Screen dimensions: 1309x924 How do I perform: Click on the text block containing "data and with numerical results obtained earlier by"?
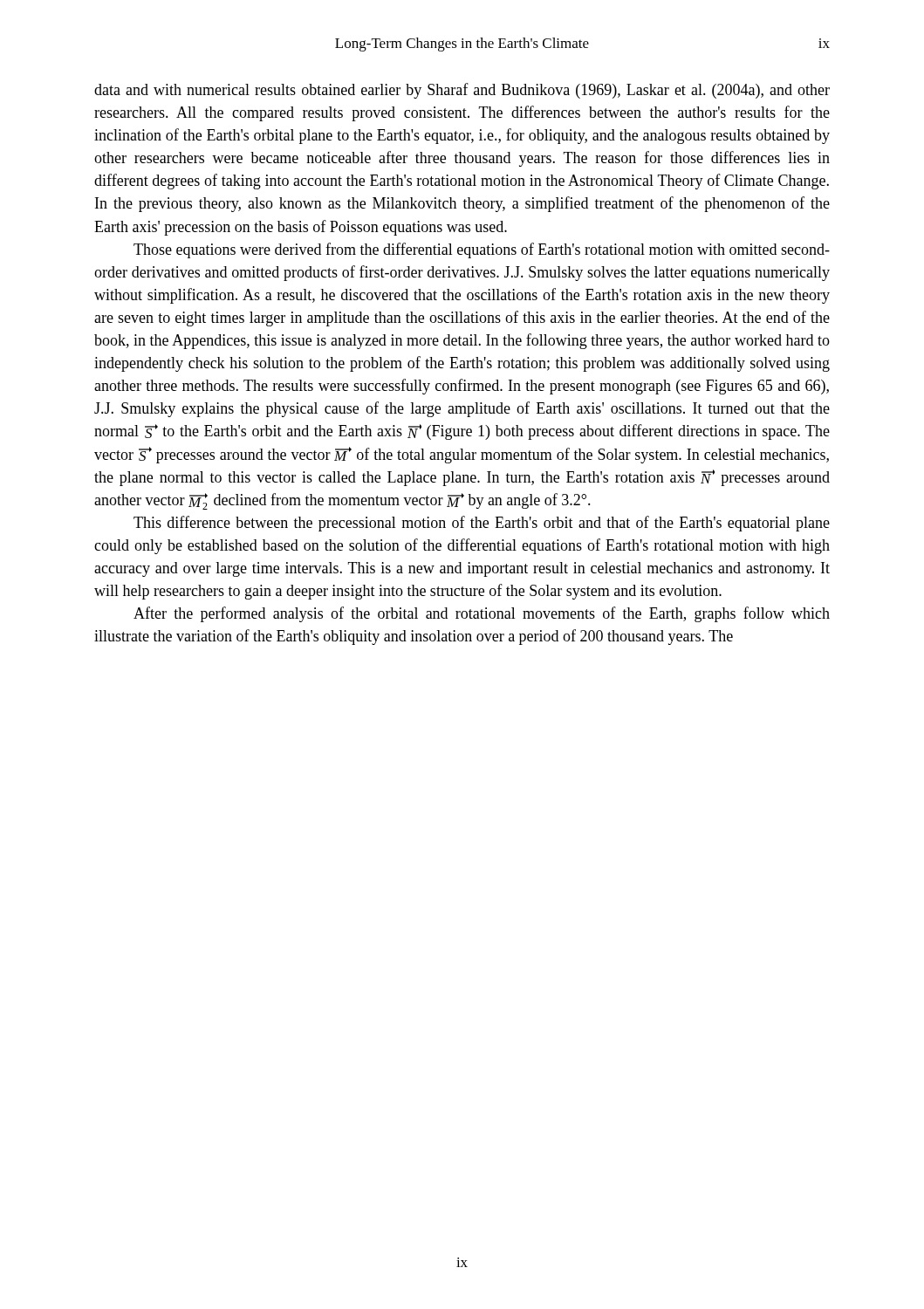click(x=462, y=158)
